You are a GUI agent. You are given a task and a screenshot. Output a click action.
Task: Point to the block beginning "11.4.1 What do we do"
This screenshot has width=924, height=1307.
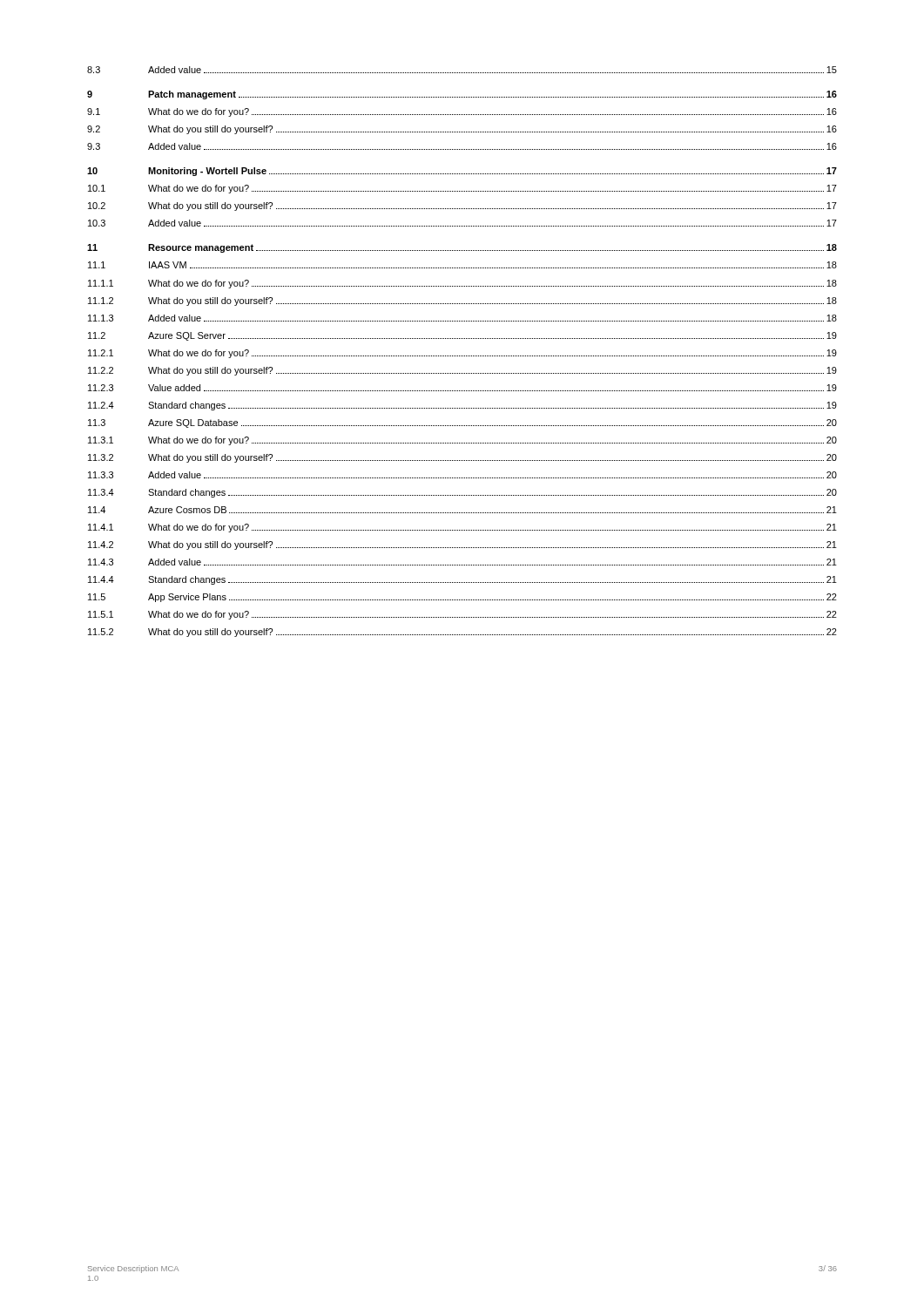click(462, 528)
